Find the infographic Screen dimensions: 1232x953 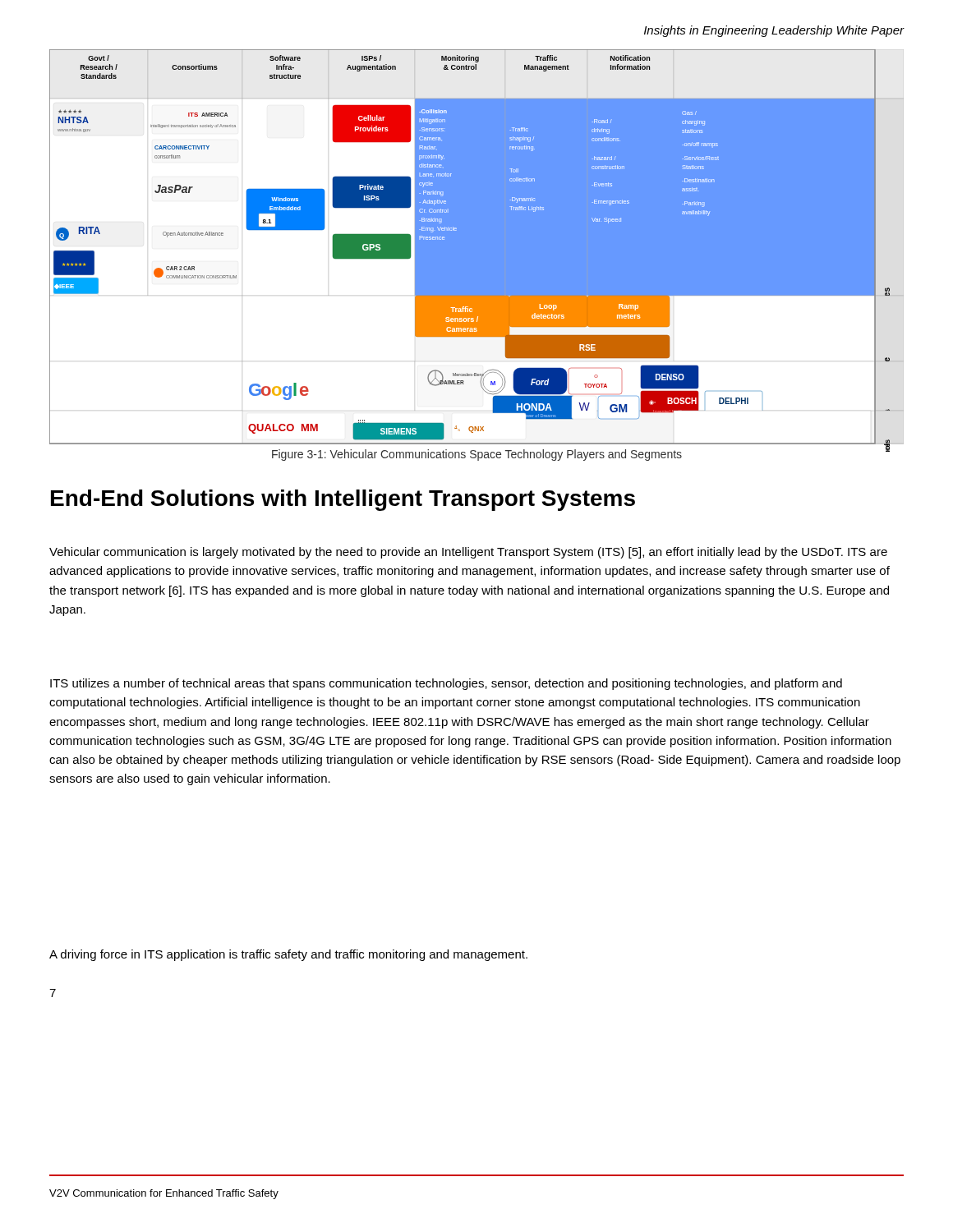click(476, 251)
